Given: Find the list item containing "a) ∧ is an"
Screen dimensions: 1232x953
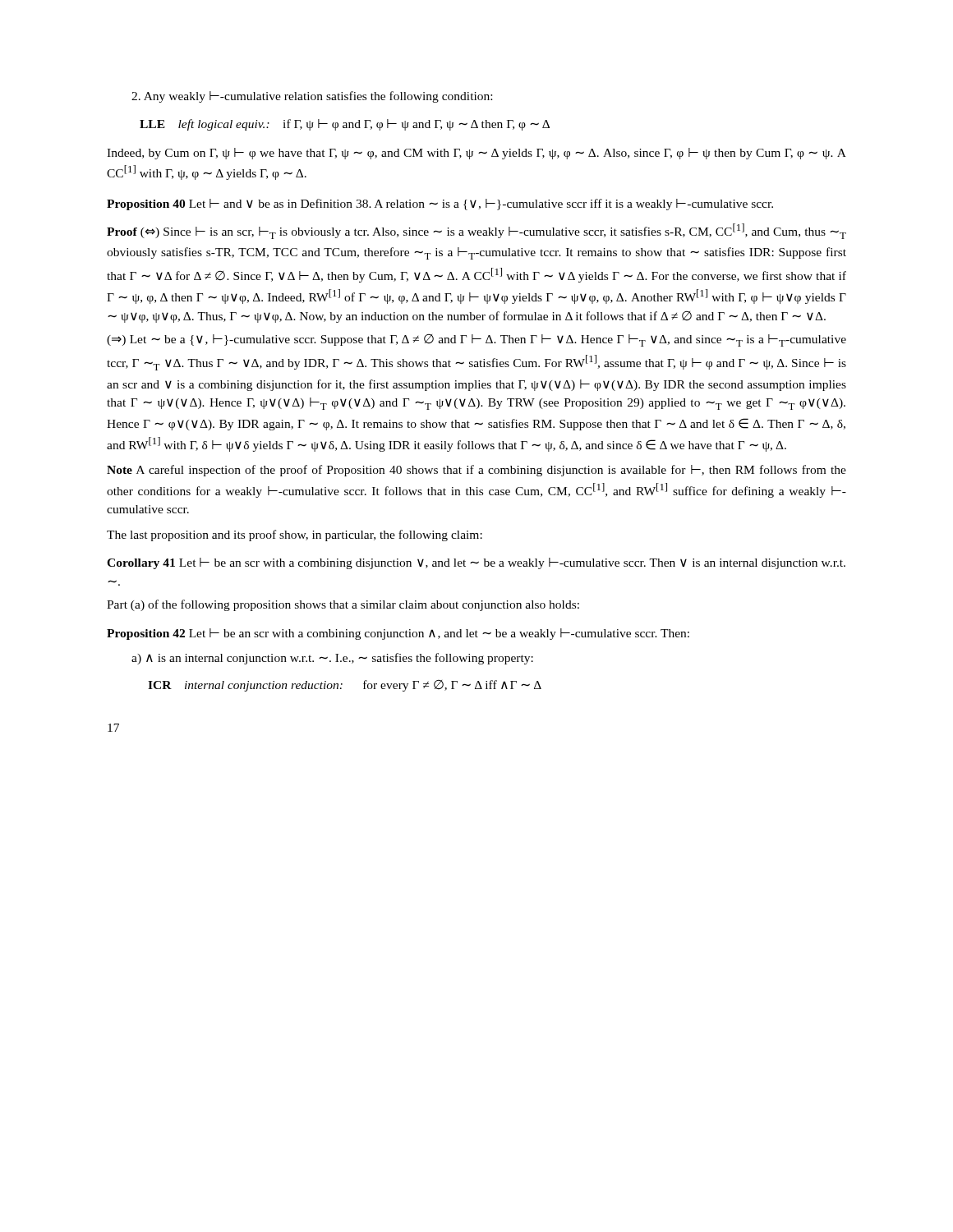Looking at the screenshot, I should [x=489, y=658].
